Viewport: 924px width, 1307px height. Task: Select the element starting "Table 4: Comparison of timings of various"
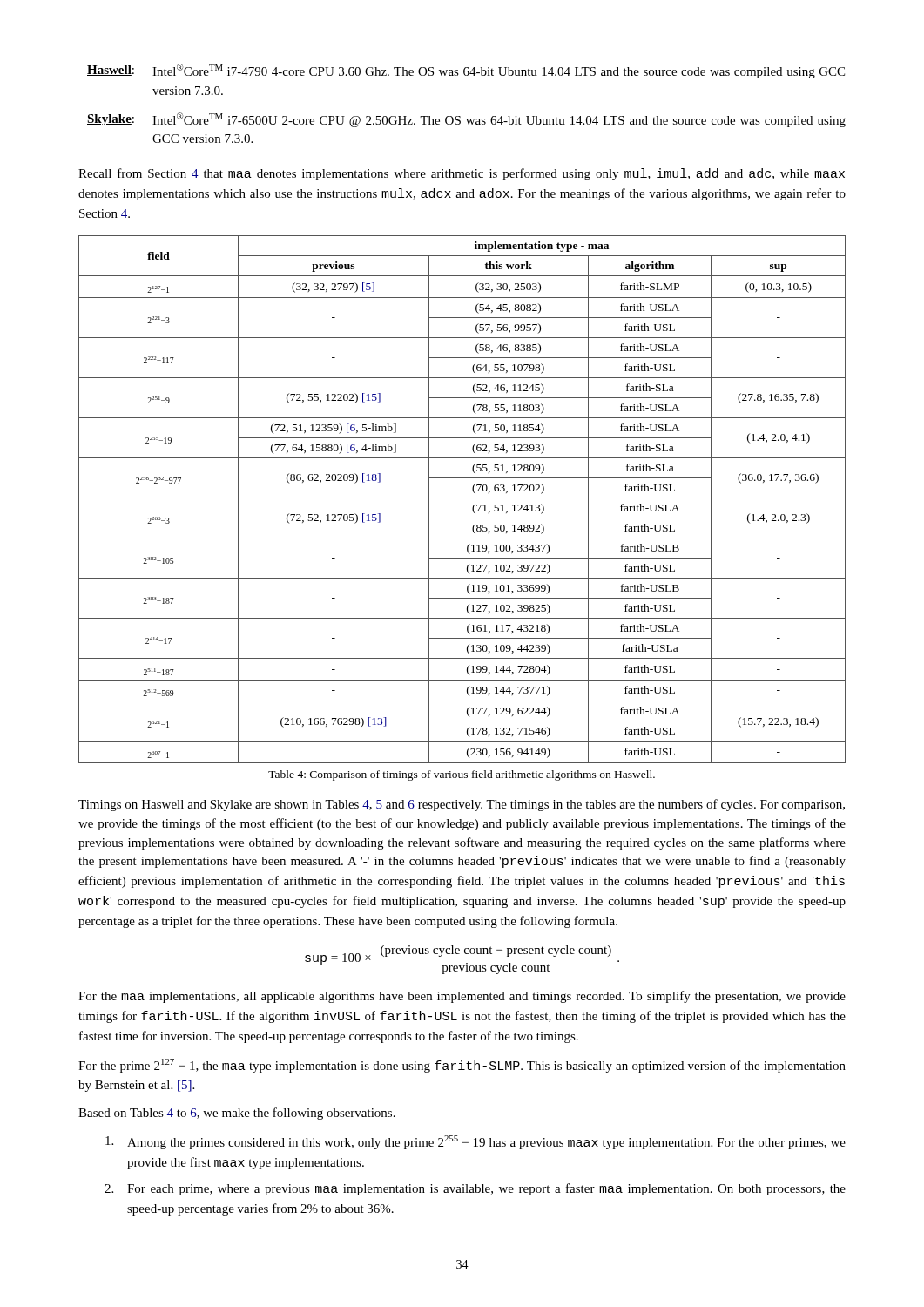tap(462, 774)
